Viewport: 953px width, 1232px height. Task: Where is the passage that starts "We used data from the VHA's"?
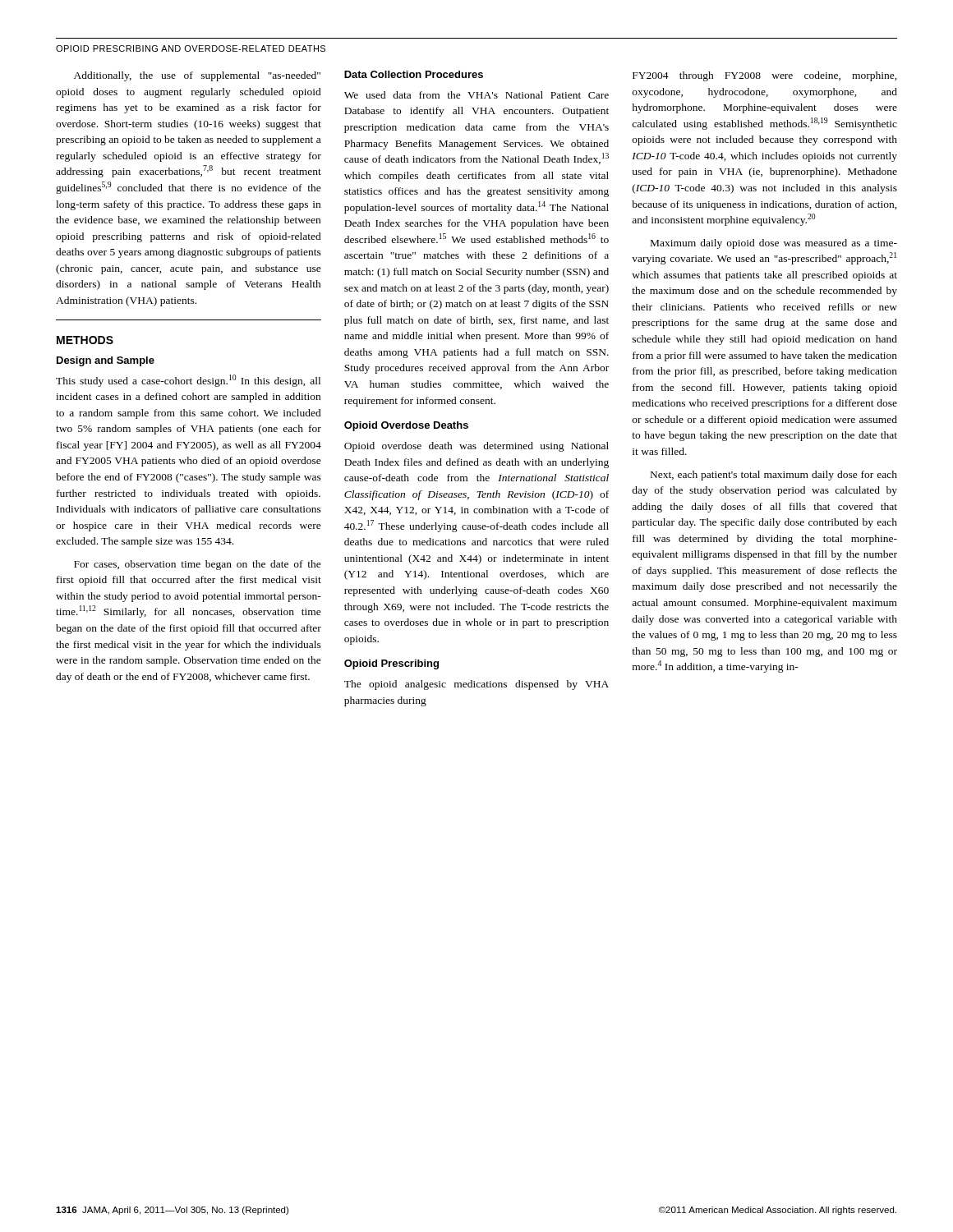(x=476, y=248)
